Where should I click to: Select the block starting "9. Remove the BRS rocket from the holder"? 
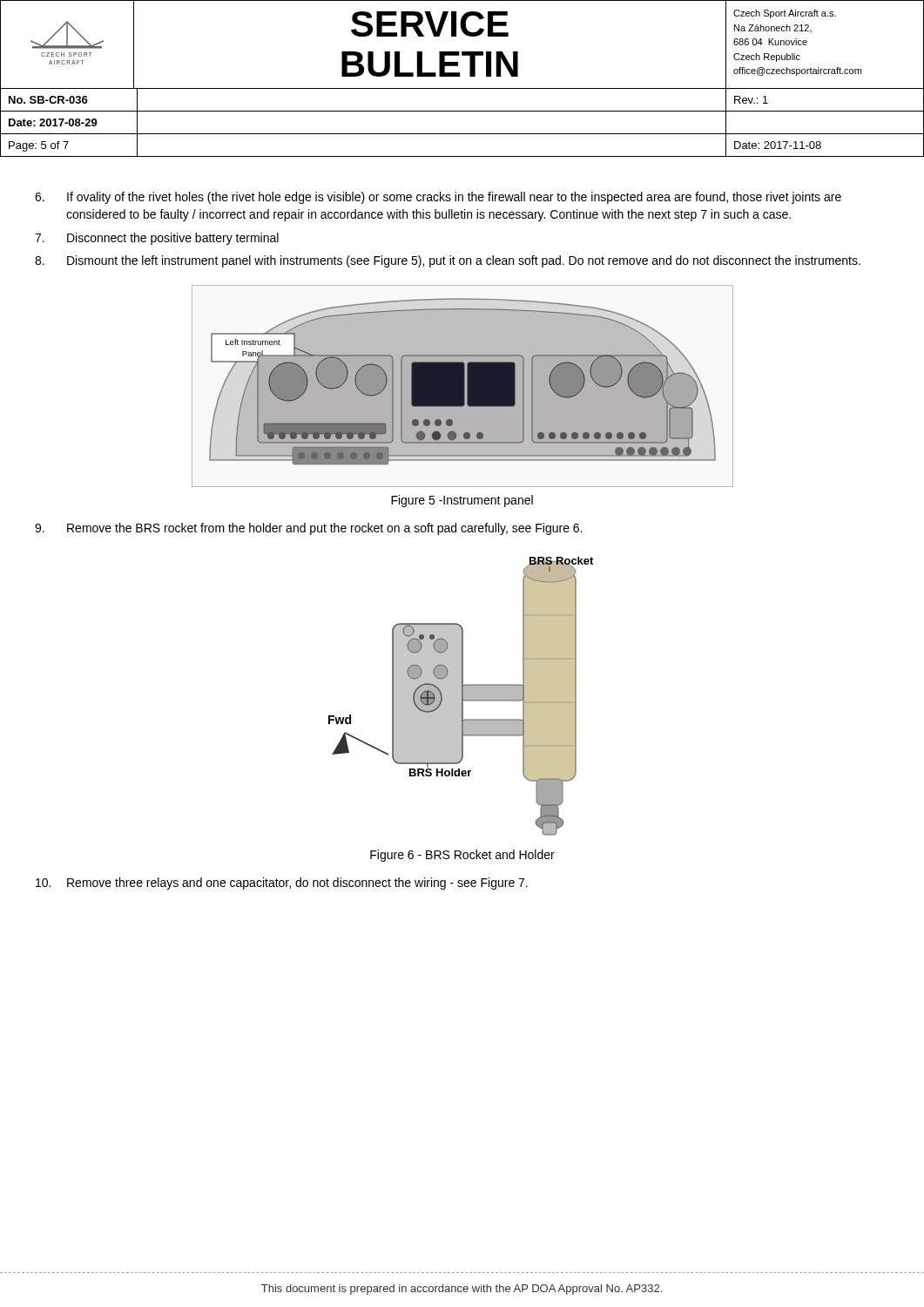(x=462, y=528)
